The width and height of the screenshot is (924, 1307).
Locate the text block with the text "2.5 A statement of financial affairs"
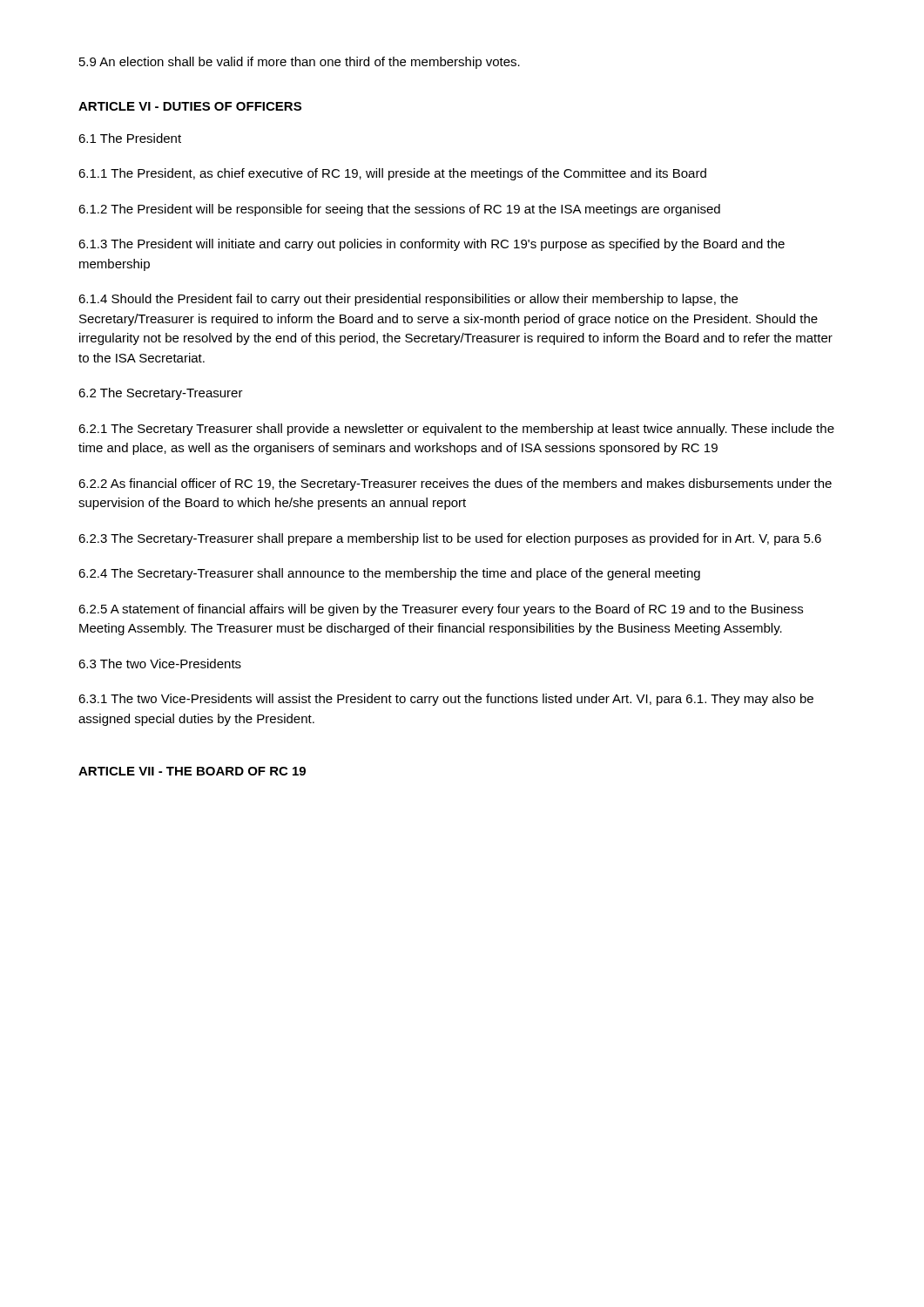pyautogui.click(x=441, y=618)
